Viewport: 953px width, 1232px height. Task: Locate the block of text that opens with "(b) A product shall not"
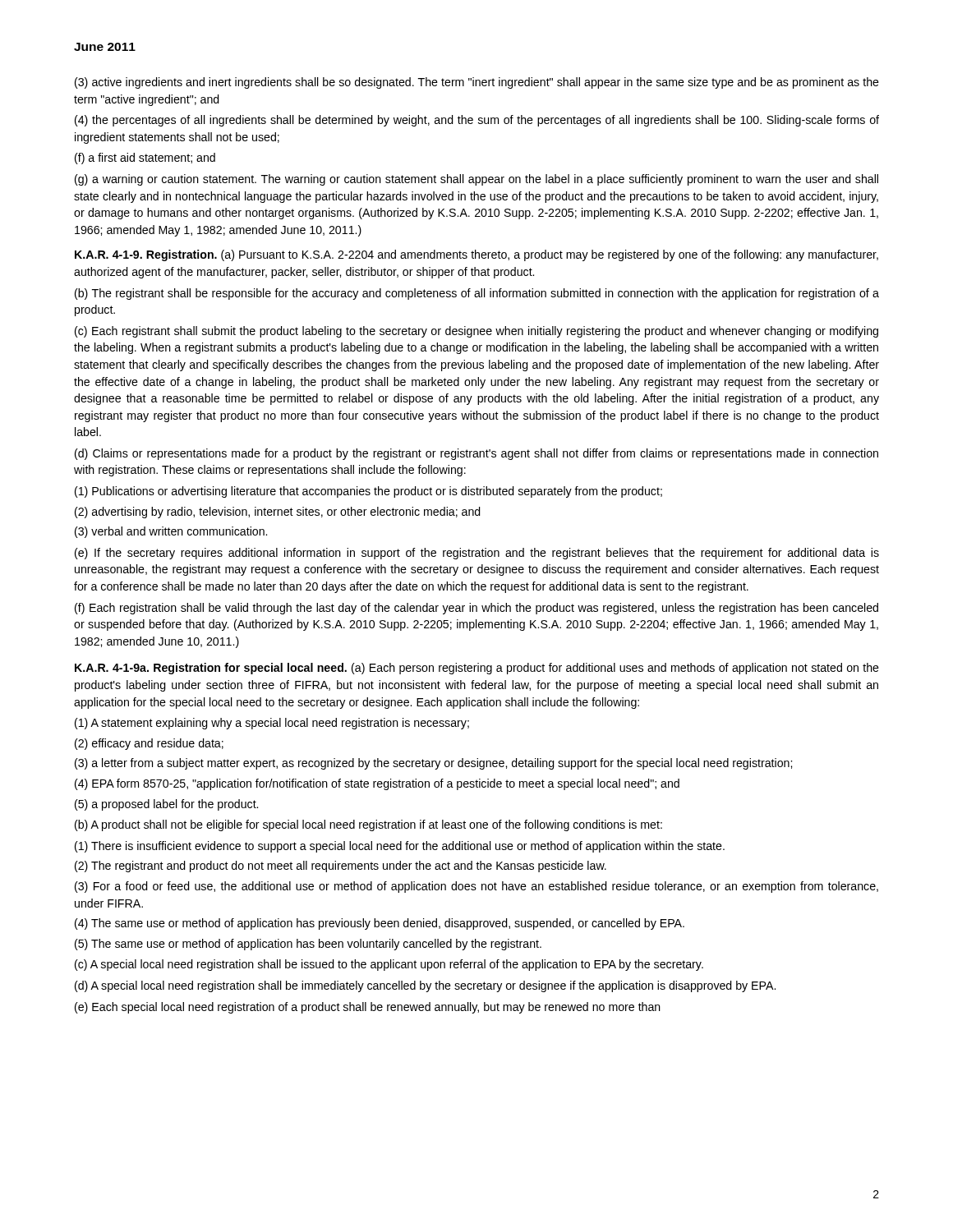point(476,825)
